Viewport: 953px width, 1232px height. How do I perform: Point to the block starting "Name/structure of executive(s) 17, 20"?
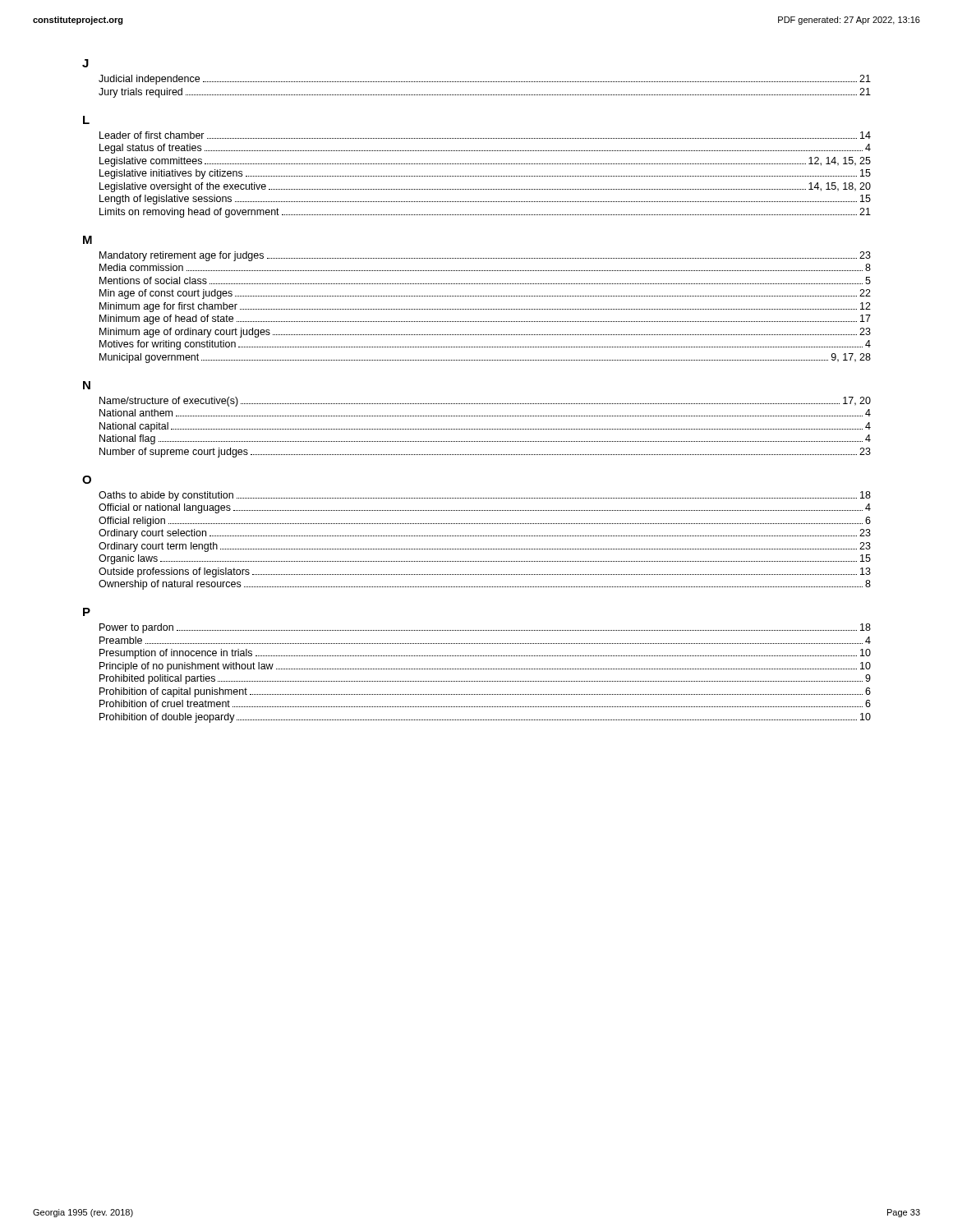(485, 400)
